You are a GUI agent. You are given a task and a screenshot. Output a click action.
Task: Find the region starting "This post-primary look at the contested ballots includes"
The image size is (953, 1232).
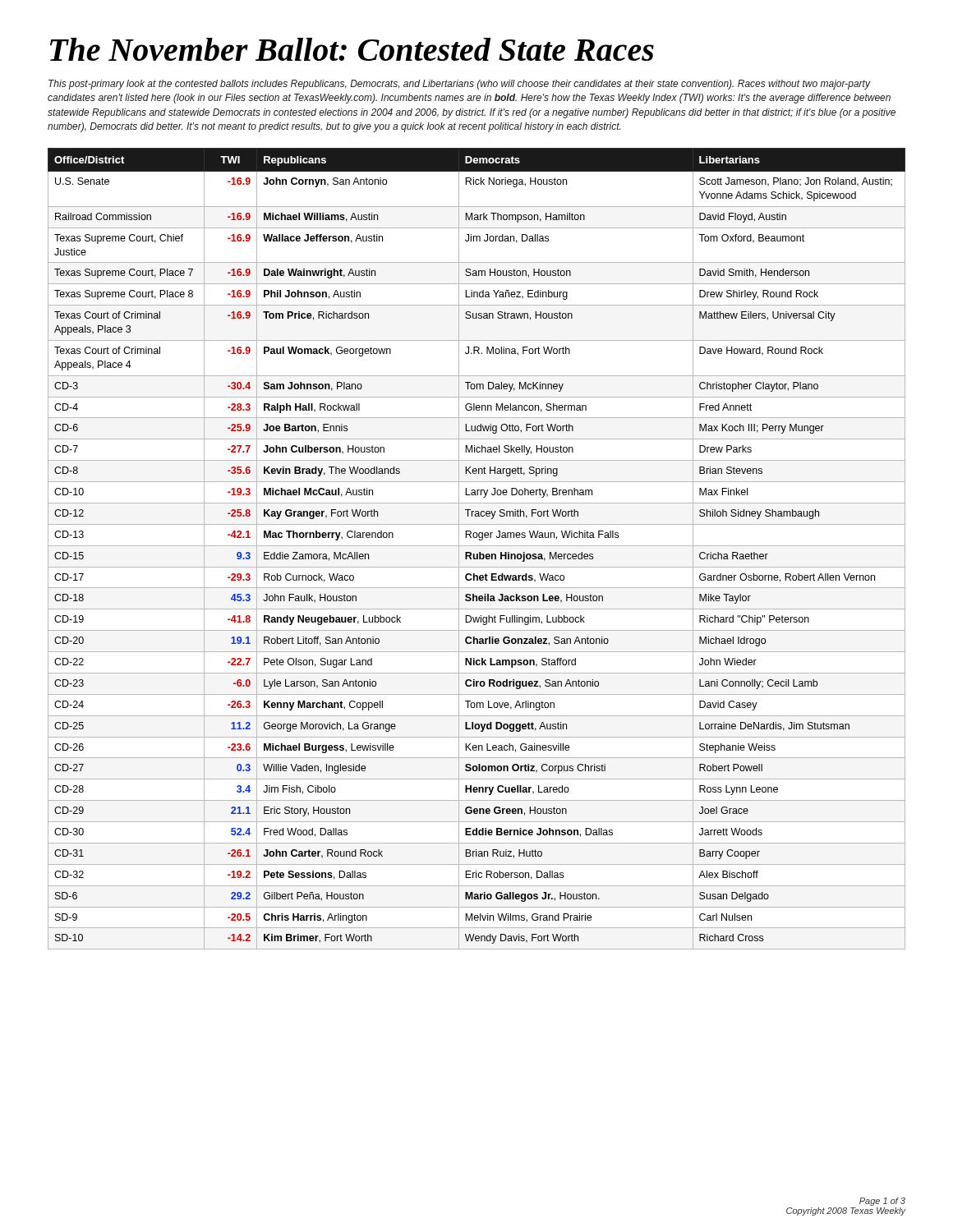pyautogui.click(x=472, y=105)
